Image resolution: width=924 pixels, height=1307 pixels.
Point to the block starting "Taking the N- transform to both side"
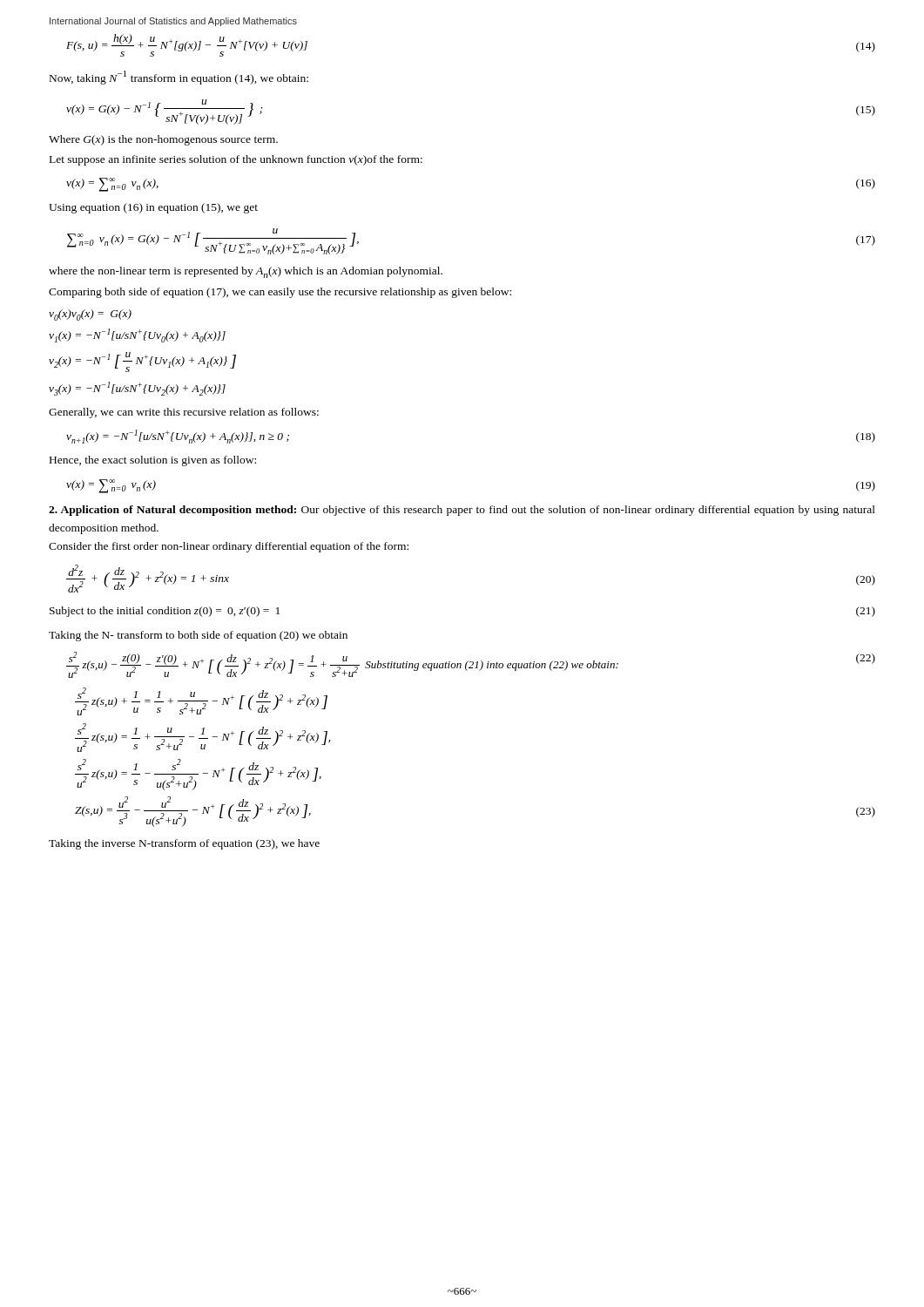(x=198, y=635)
